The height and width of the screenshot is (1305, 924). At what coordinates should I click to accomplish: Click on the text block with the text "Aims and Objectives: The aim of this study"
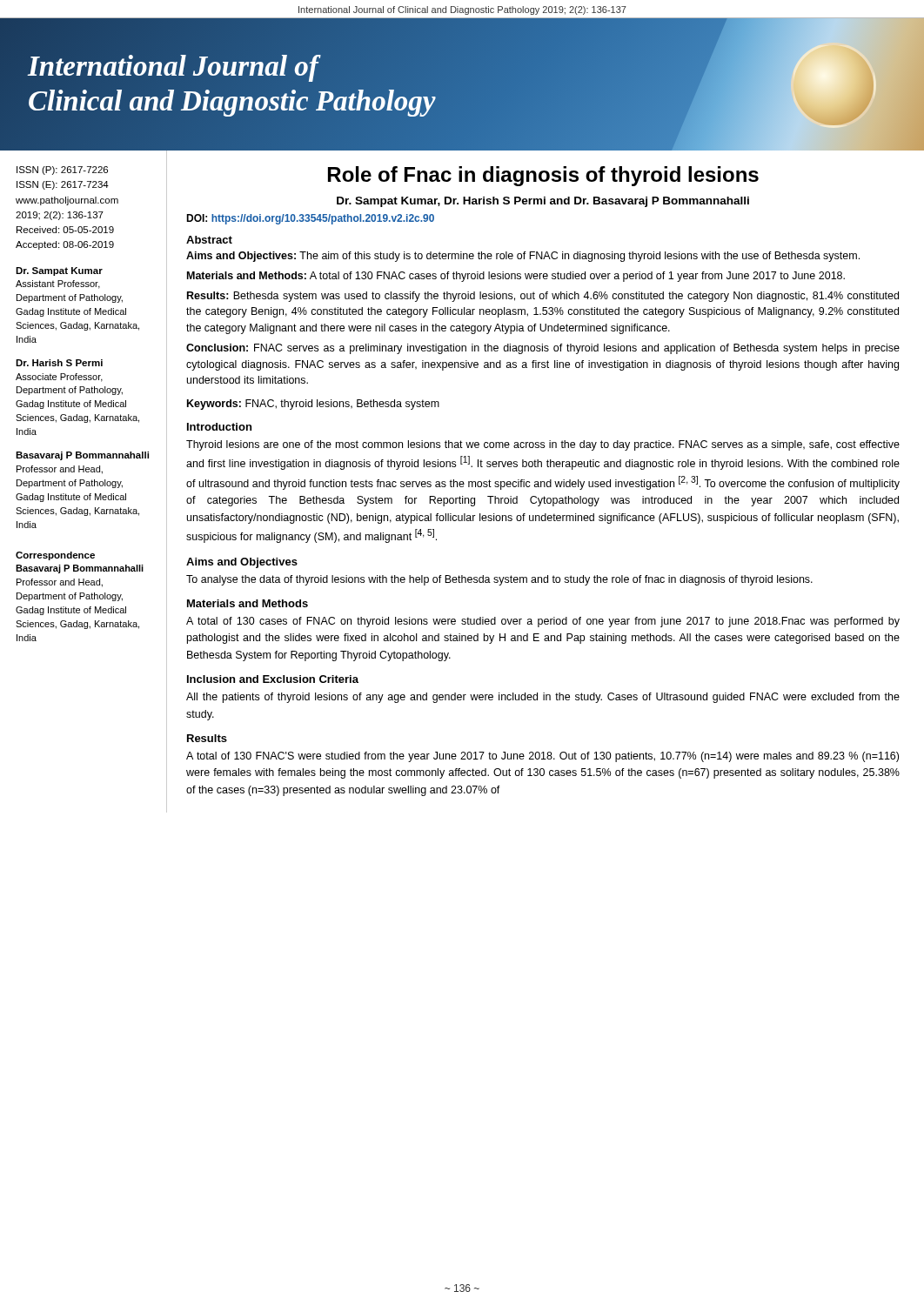click(523, 256)
